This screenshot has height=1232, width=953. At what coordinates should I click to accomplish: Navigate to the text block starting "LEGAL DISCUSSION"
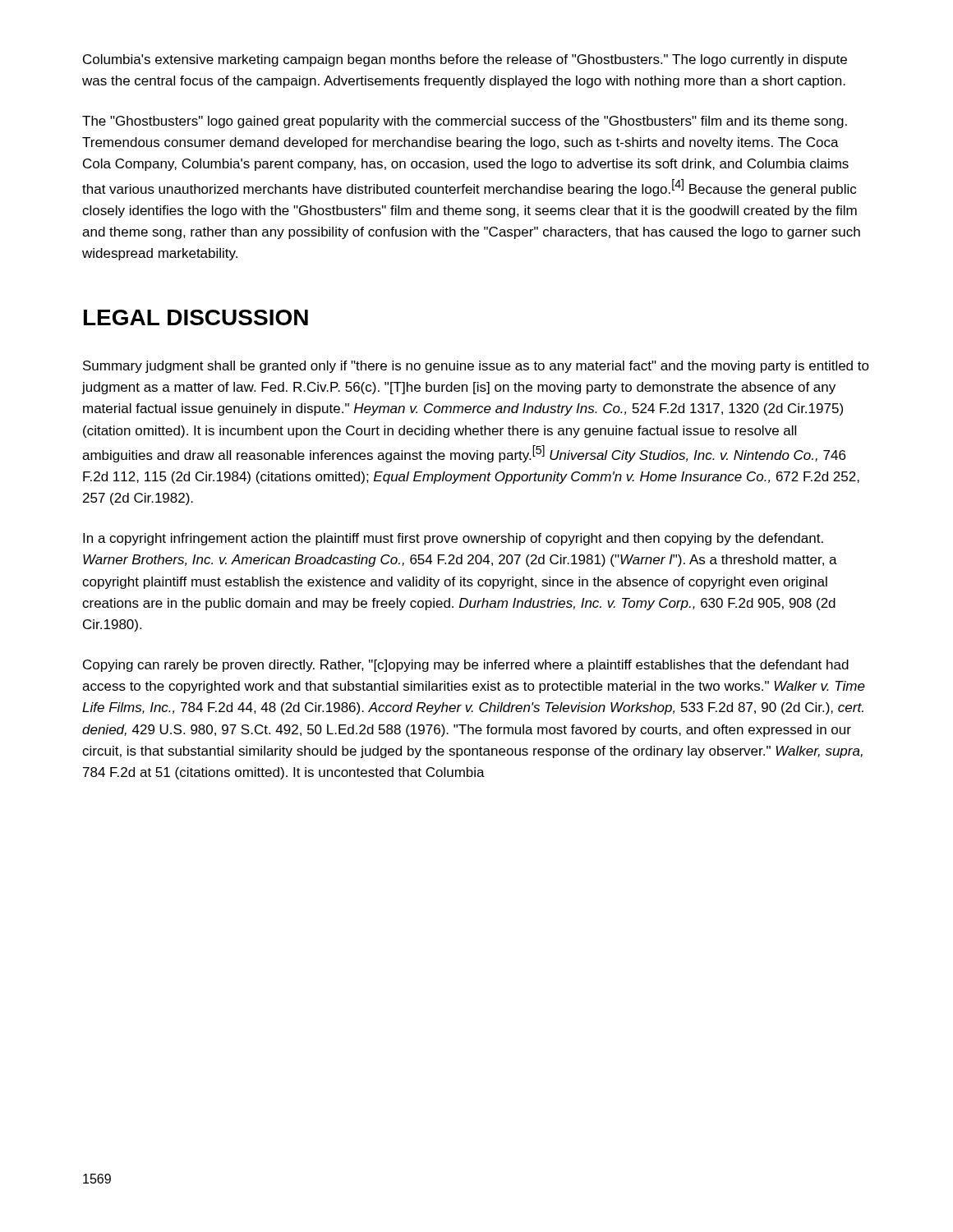(x=196, y=317)
